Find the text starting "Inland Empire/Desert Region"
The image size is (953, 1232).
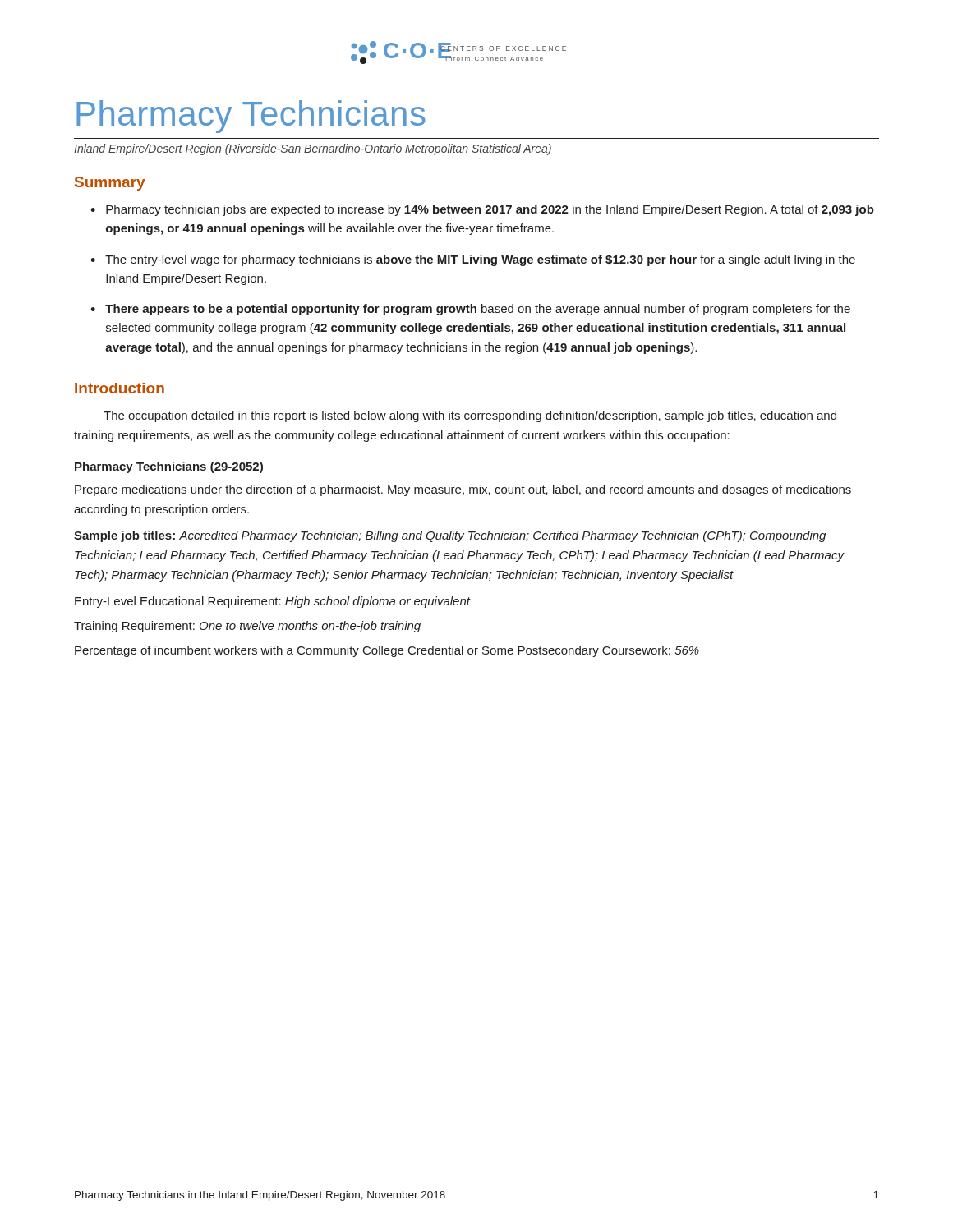pyautogui.click(x=313, y=149)
